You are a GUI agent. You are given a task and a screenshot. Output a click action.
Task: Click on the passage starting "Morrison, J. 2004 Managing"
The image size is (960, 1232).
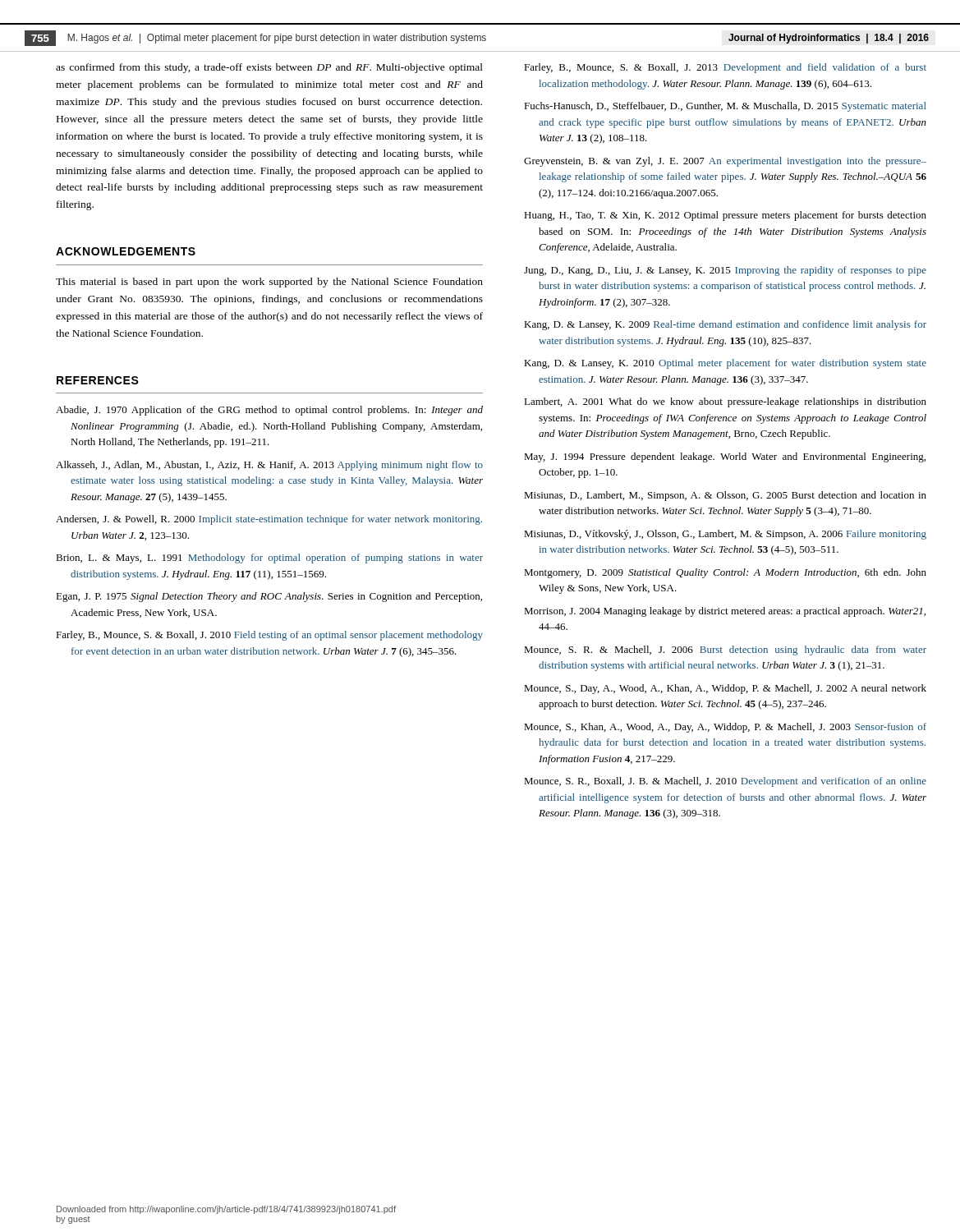[x=725, y=618]
